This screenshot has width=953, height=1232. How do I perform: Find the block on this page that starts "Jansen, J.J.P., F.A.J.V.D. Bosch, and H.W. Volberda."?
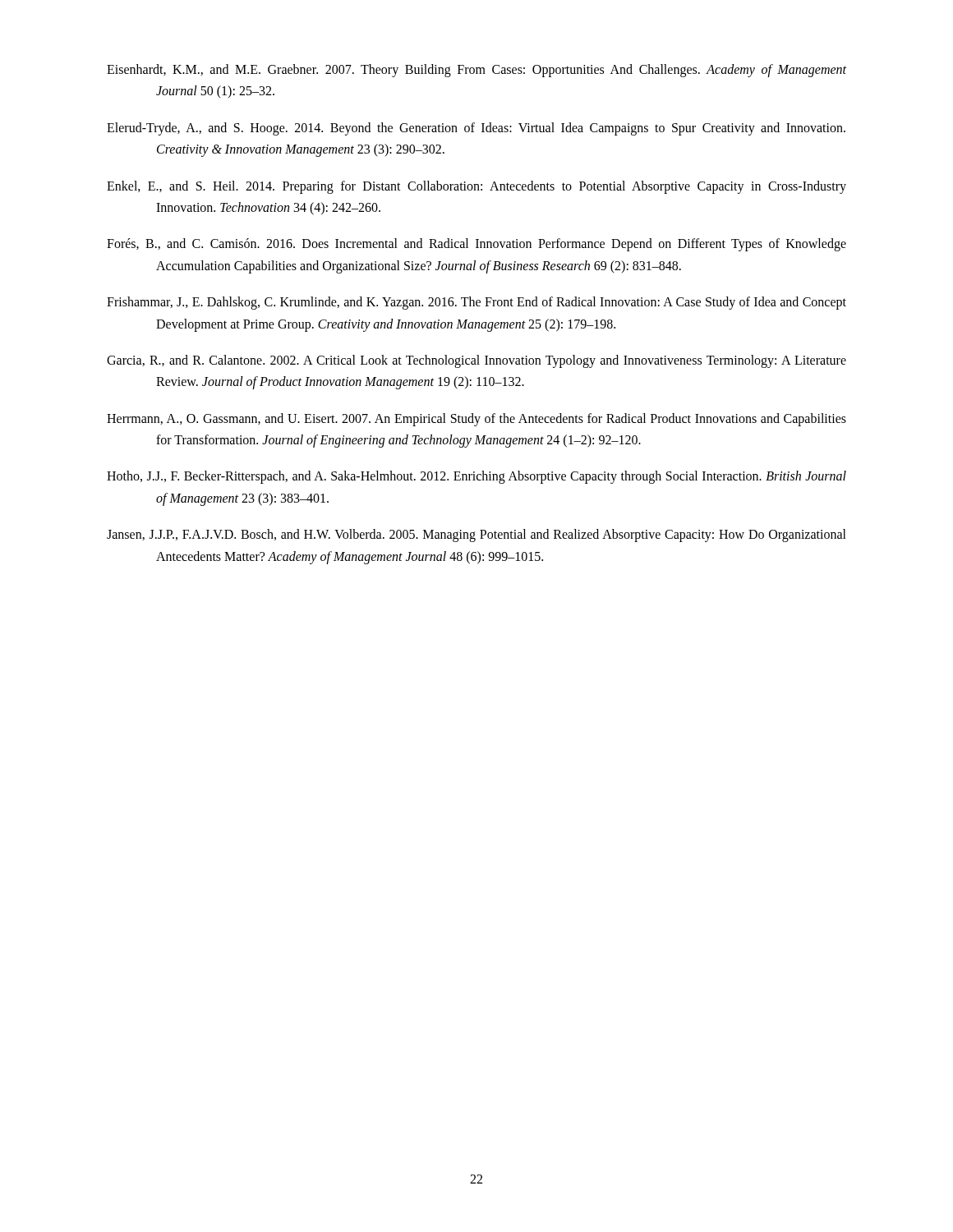(476, 545)
